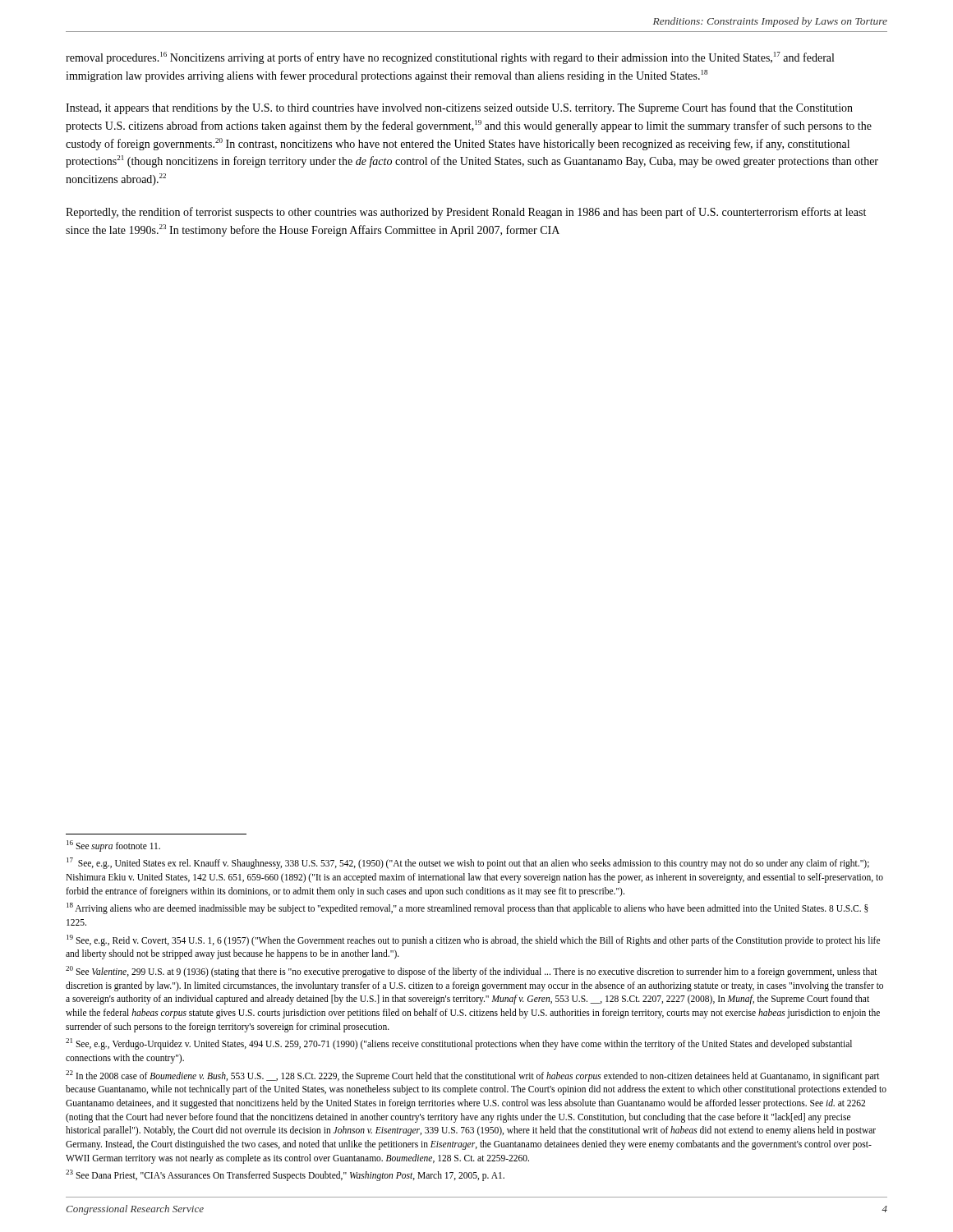Find the footnote that says "17 See, e.g., United States ex rel. Knauff"
The height and width of the screenshot is (1232, 953).
[474, 876]
